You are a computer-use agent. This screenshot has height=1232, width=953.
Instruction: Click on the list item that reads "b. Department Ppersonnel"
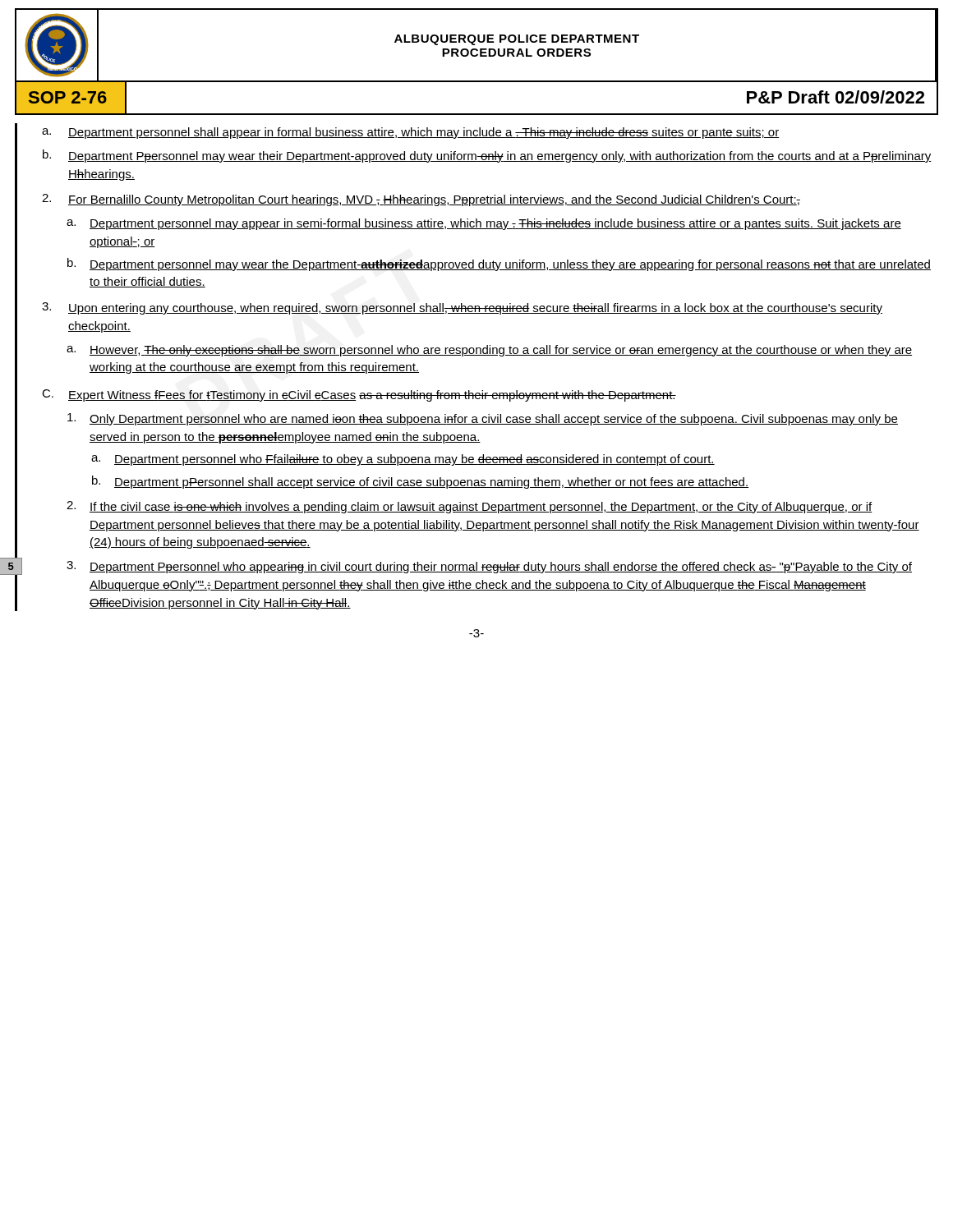[x=490, y=165]
